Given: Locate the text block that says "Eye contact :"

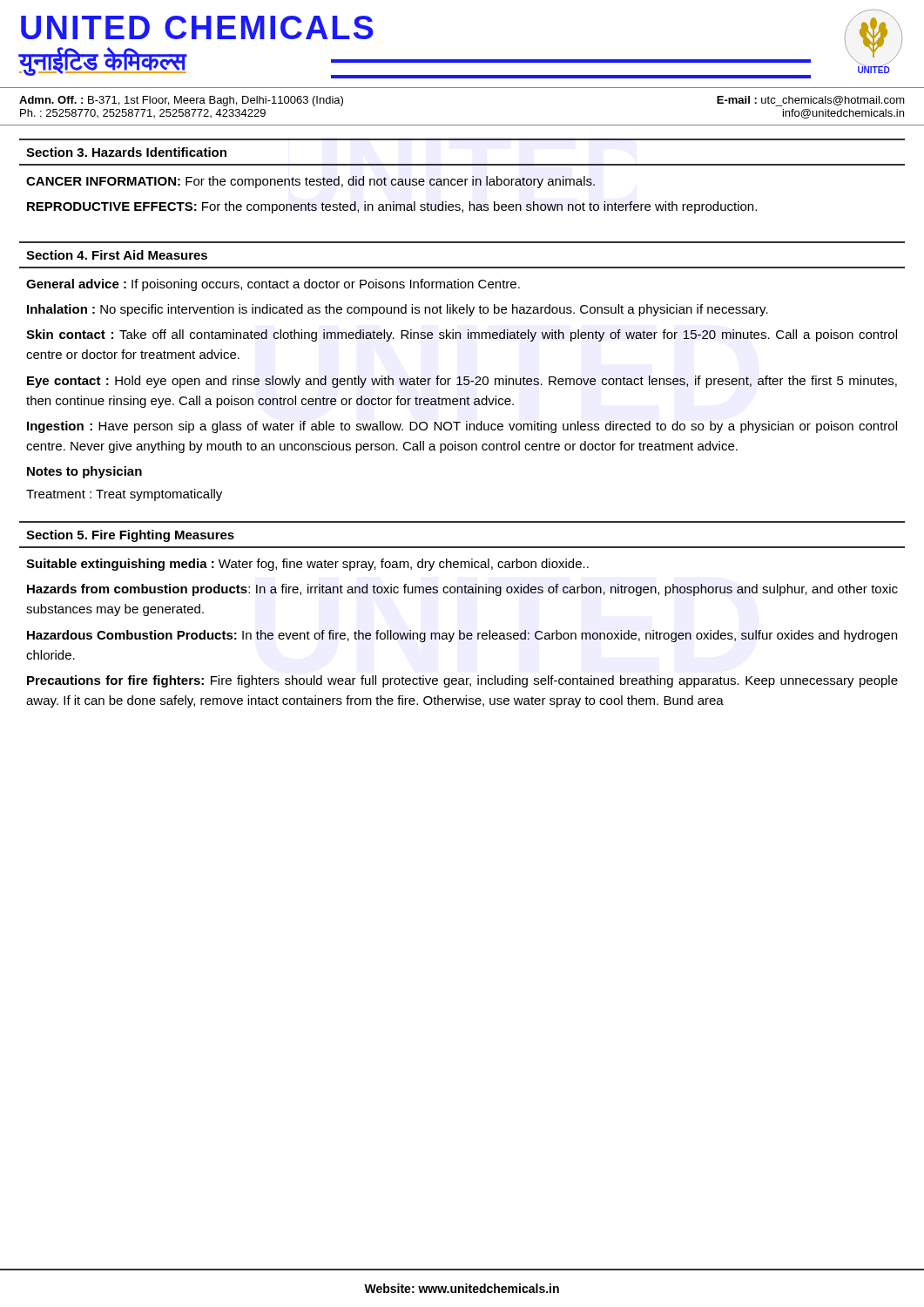Looking at the screenshot, I should (462, 390).
